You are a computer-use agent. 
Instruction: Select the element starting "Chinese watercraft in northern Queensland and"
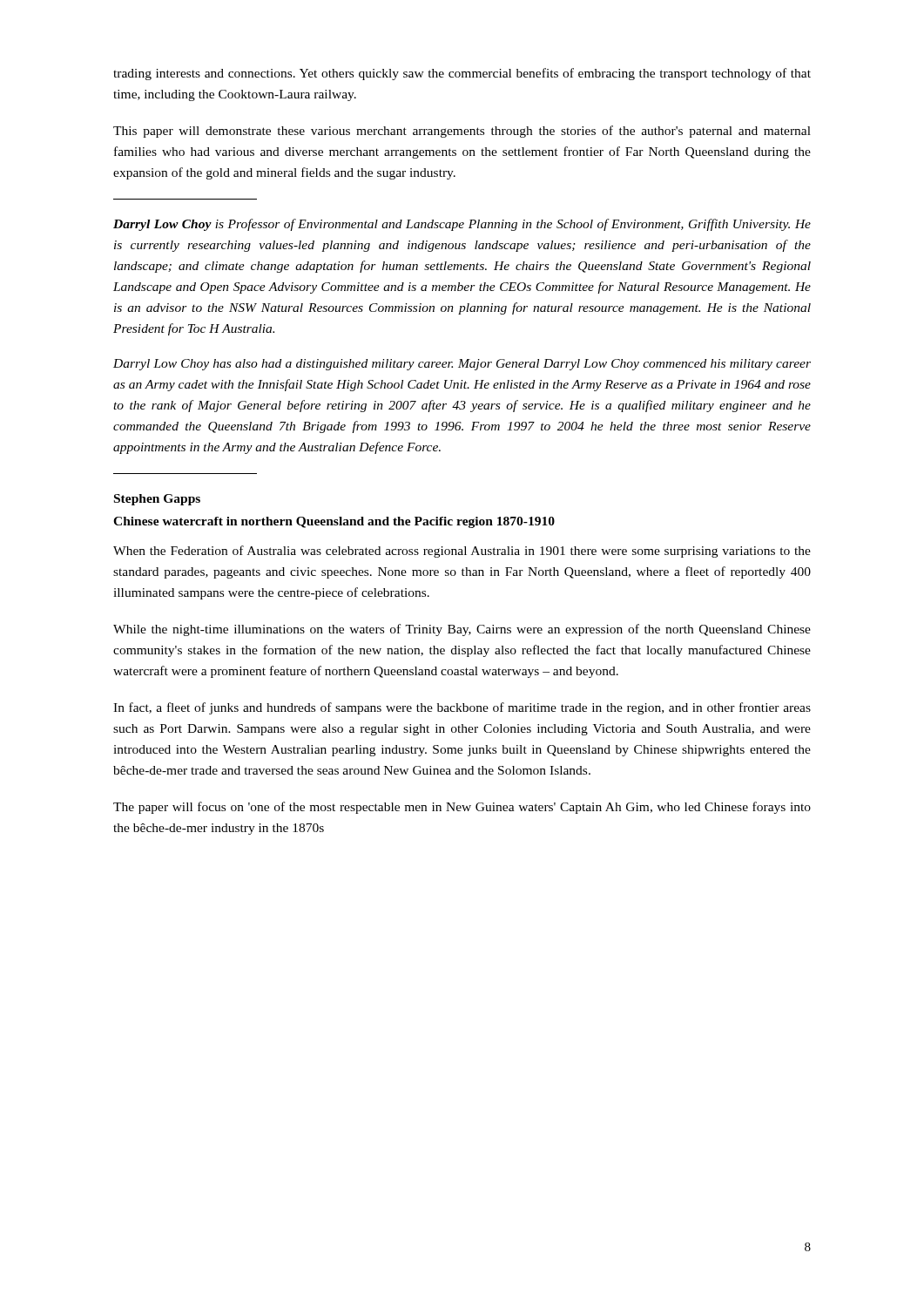point(334,521)
